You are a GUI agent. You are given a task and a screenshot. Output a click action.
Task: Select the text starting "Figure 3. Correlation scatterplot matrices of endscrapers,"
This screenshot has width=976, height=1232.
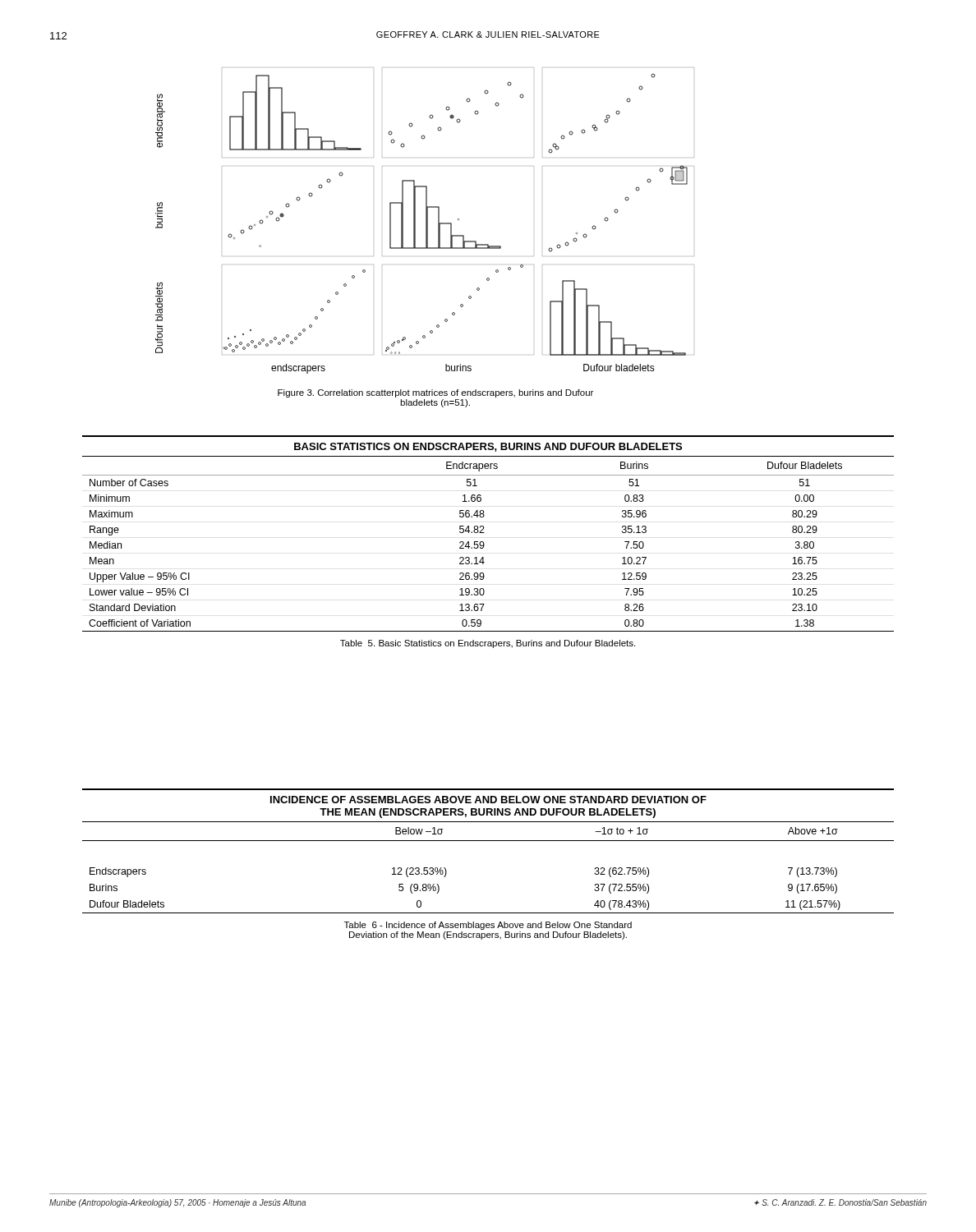click(x=435, y=398)
